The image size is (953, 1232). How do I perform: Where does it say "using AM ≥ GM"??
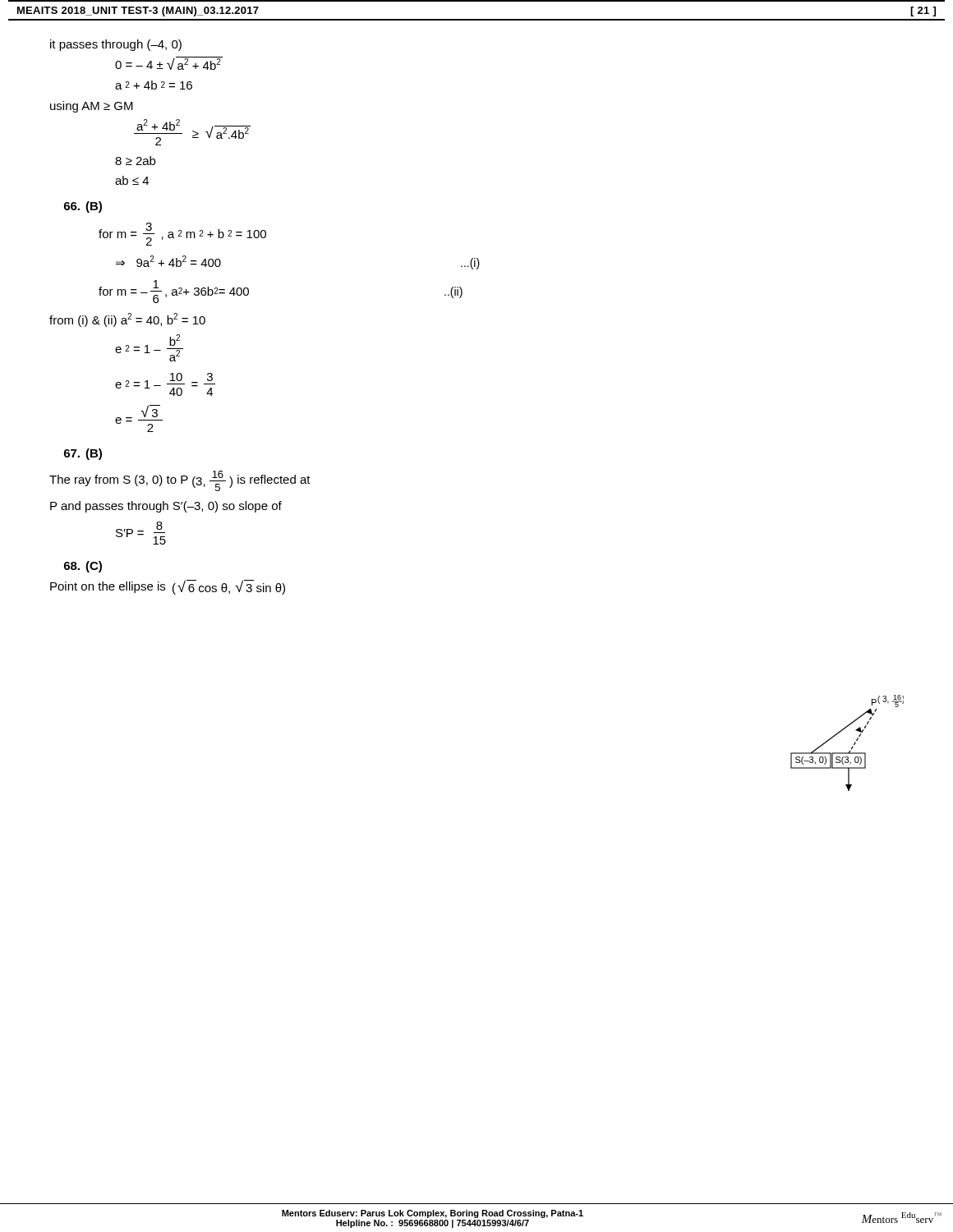91,106
